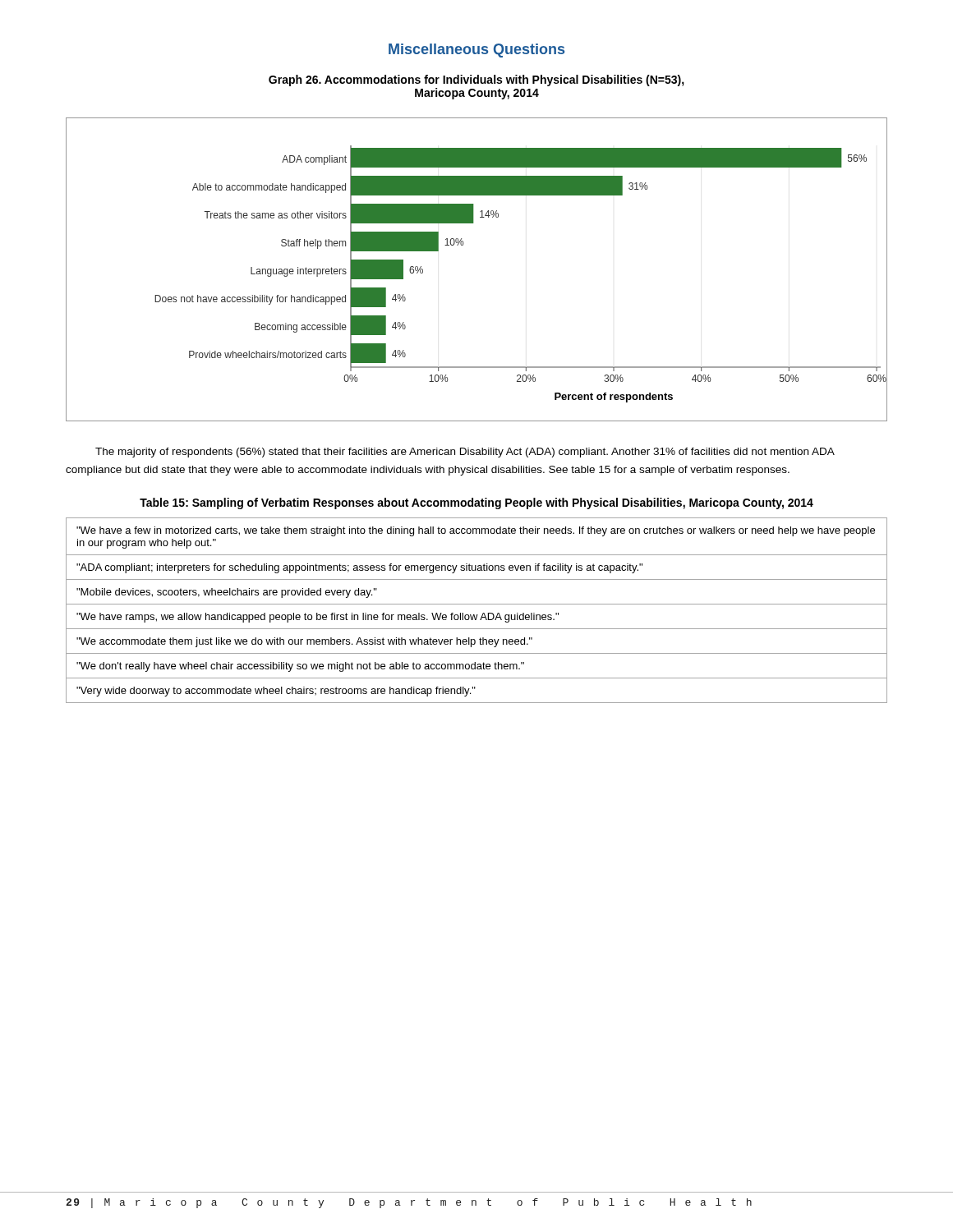Screen dimensions: 1232x953
Task: Select the bar chart
Action: click(476, 269)
